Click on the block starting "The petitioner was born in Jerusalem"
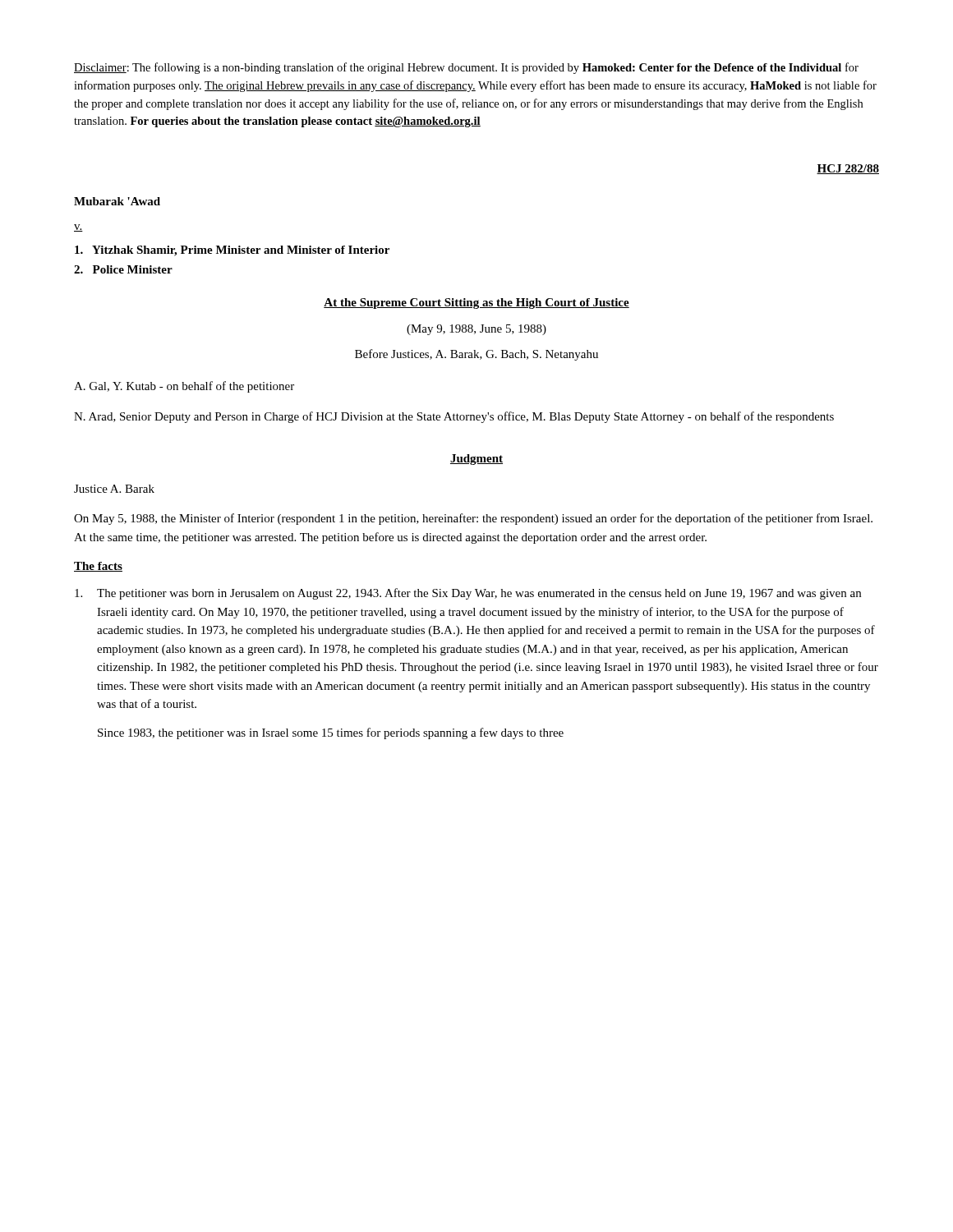Image resolution: width=953 pixels, height=1232 pixels. click(x=476, y=663)
